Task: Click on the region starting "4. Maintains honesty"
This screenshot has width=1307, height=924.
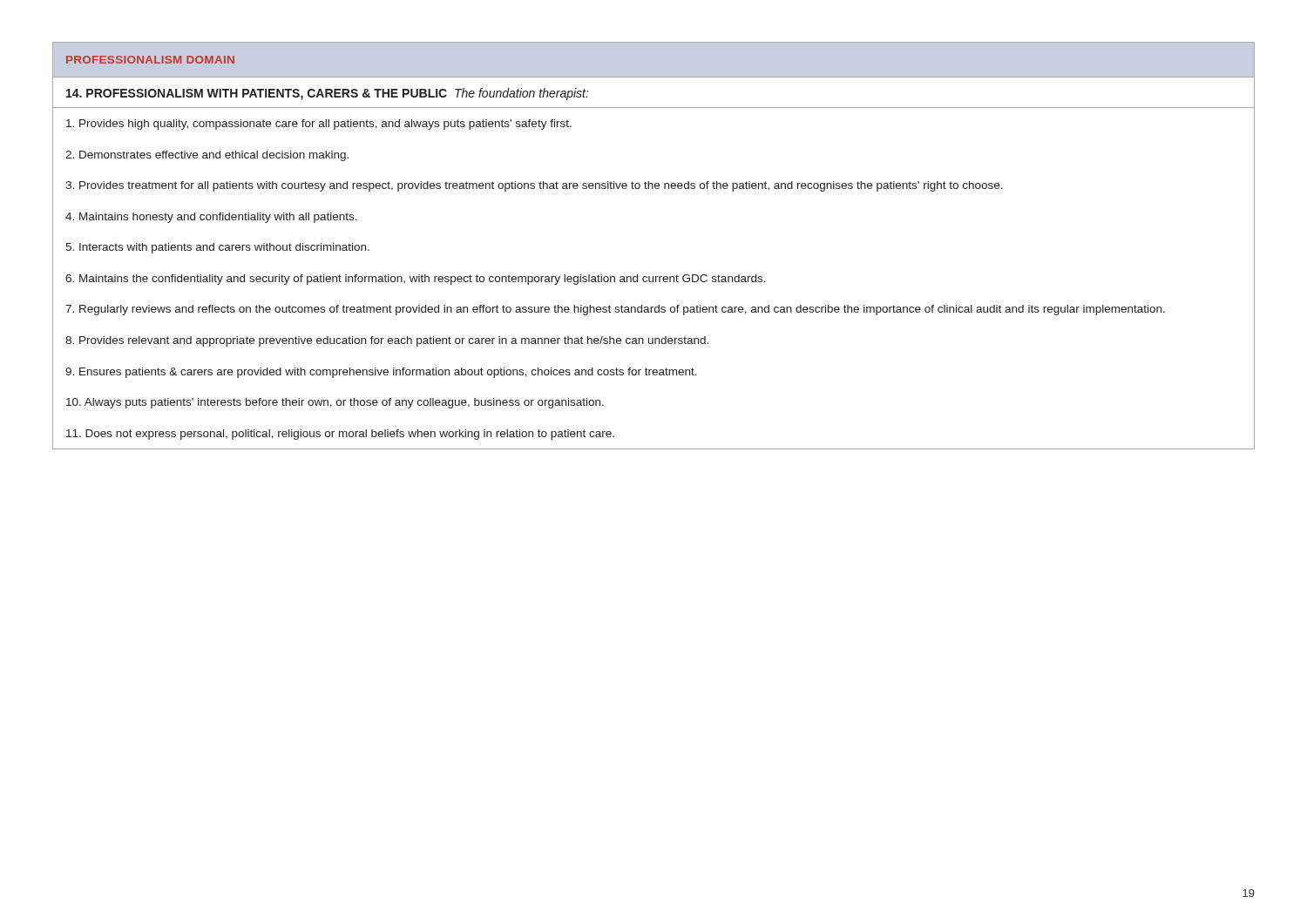Action: coord(211,216)
